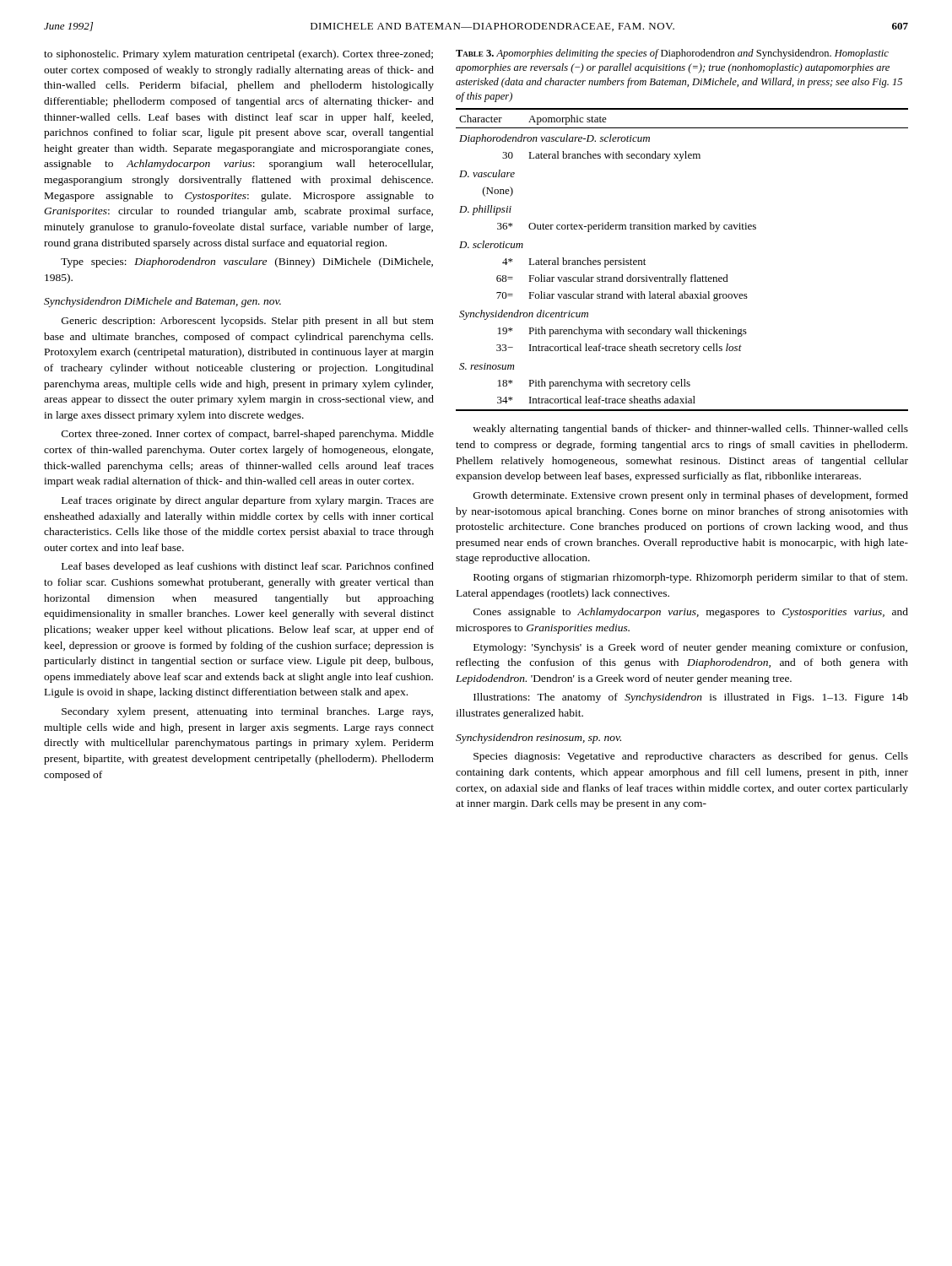Find the block starting "weakly alternating tangential bands of thicker-"
Image resolution: width=952 pixels, height=1266 pixels.
(x=682, y=571)
